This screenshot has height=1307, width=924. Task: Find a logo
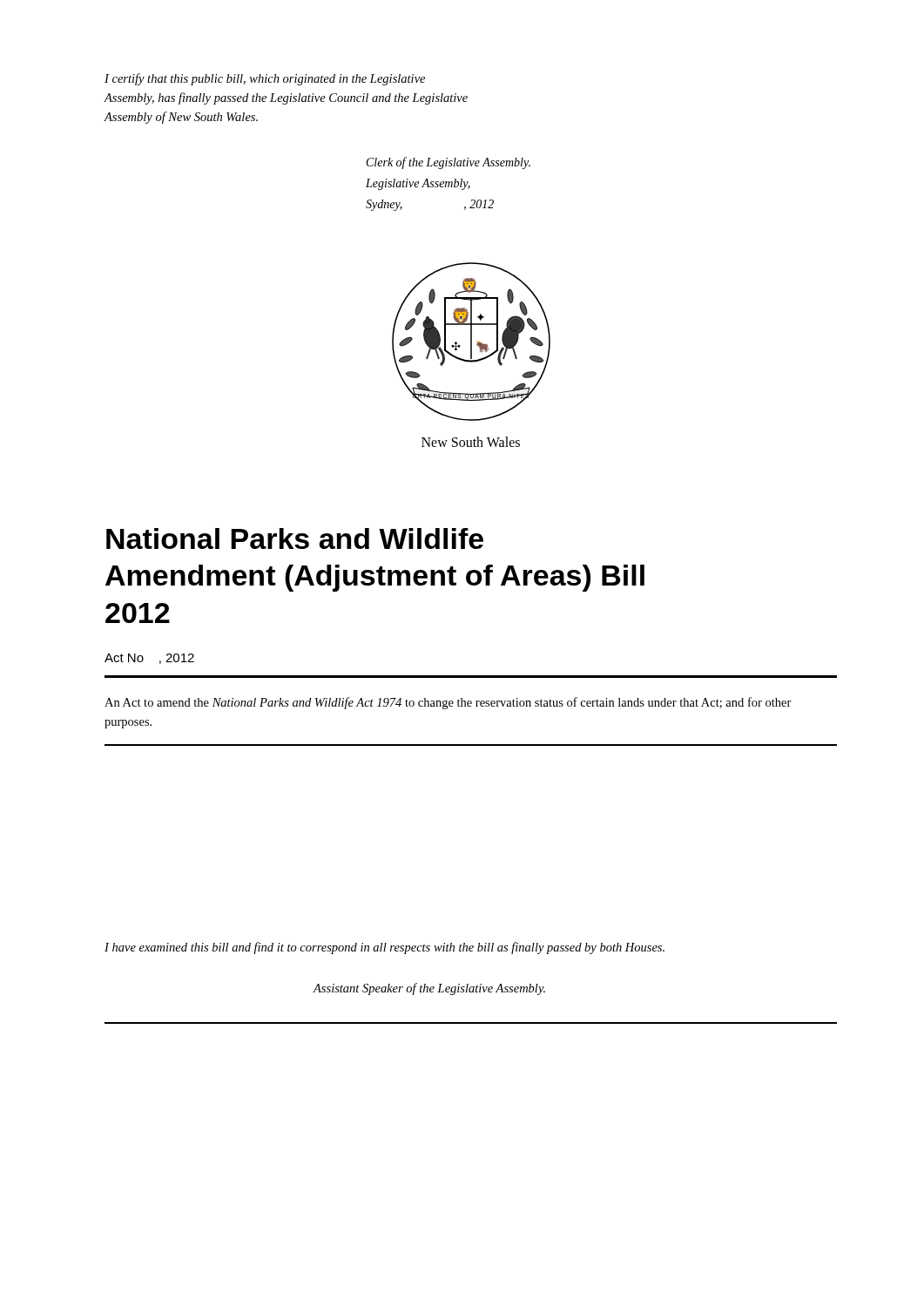pyautogui.click(x=471, y=341)
